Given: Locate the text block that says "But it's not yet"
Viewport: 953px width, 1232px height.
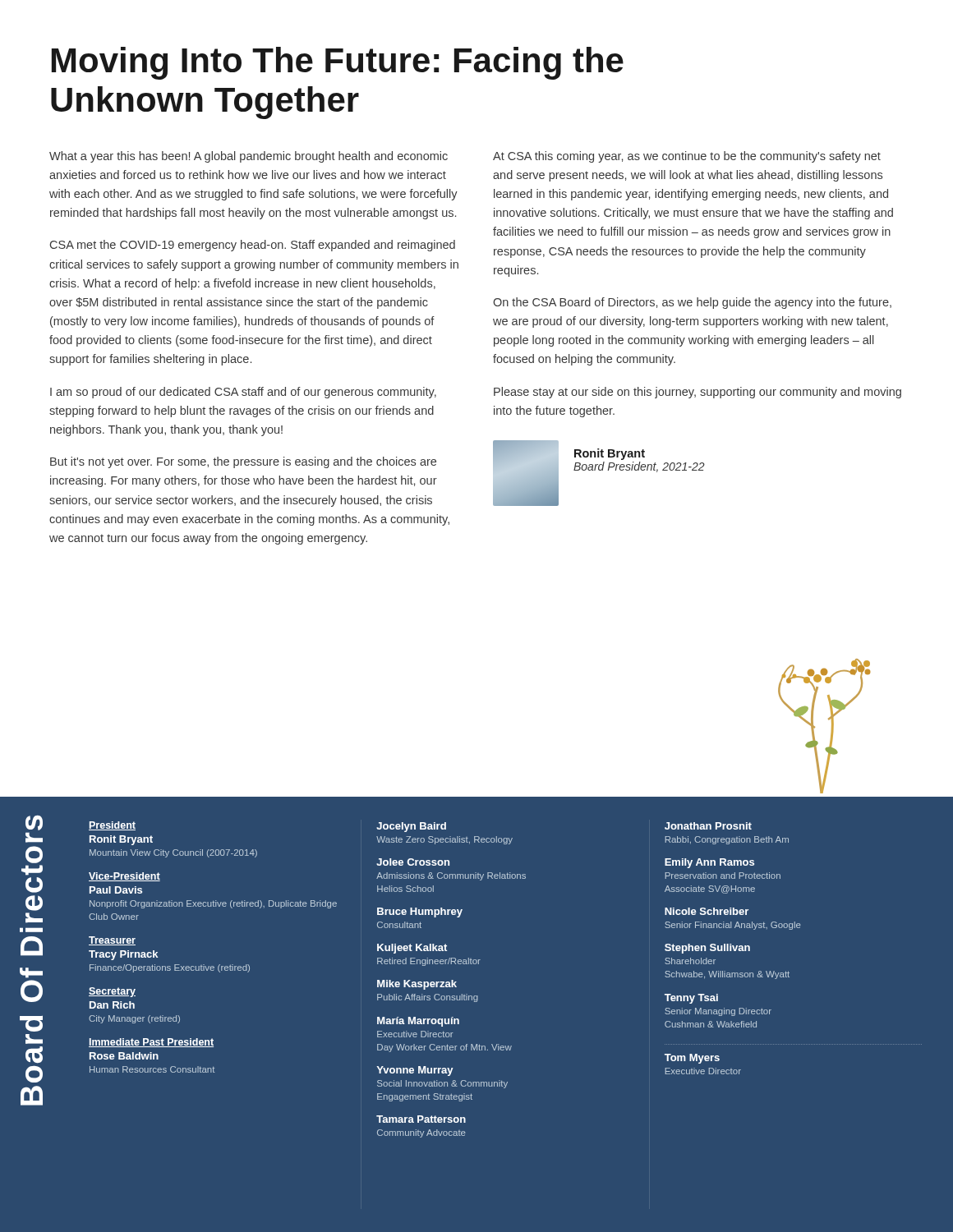Looking at the screenshot, I should (x=255, y=500).
